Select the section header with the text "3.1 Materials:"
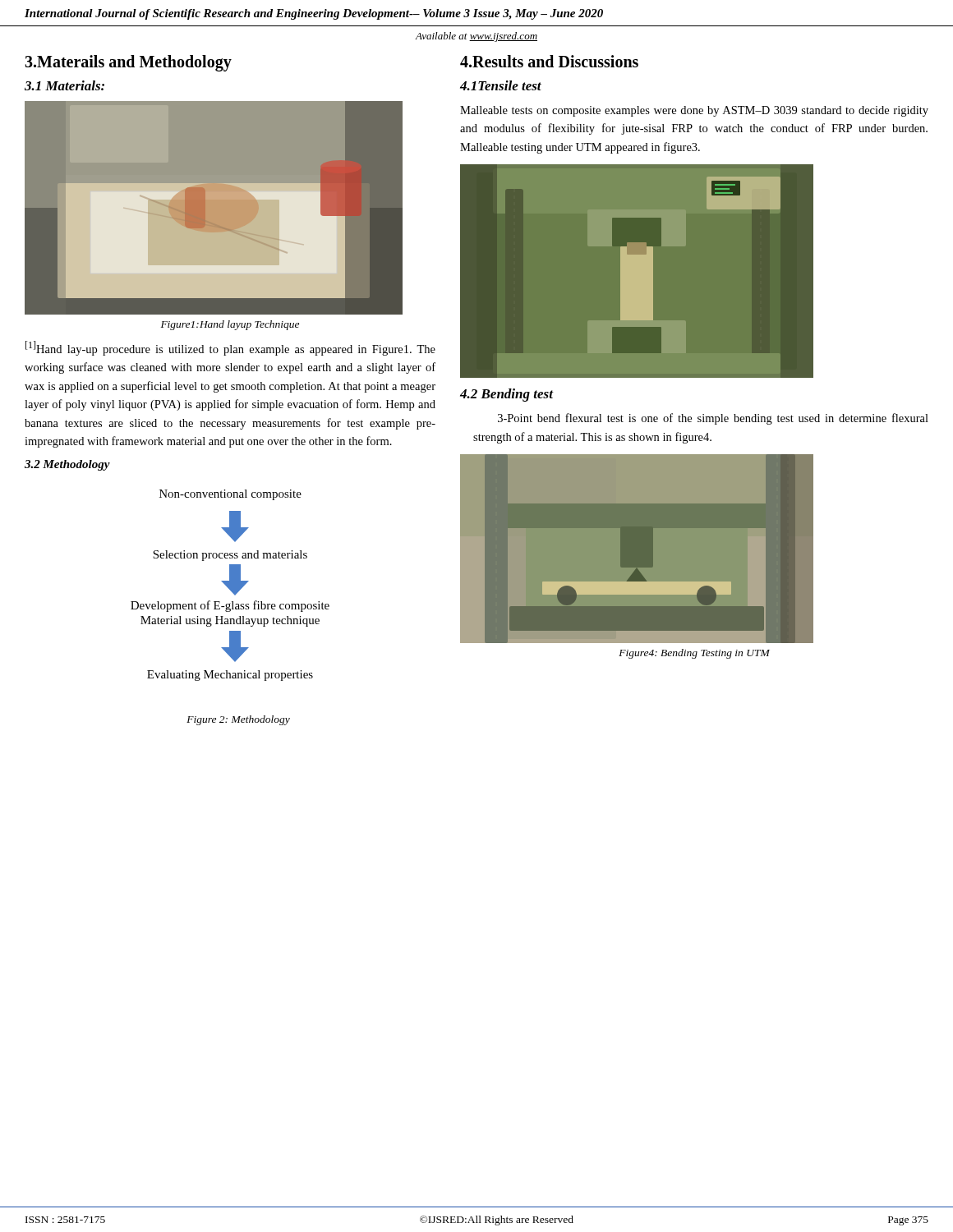 (x=65, y=86)
